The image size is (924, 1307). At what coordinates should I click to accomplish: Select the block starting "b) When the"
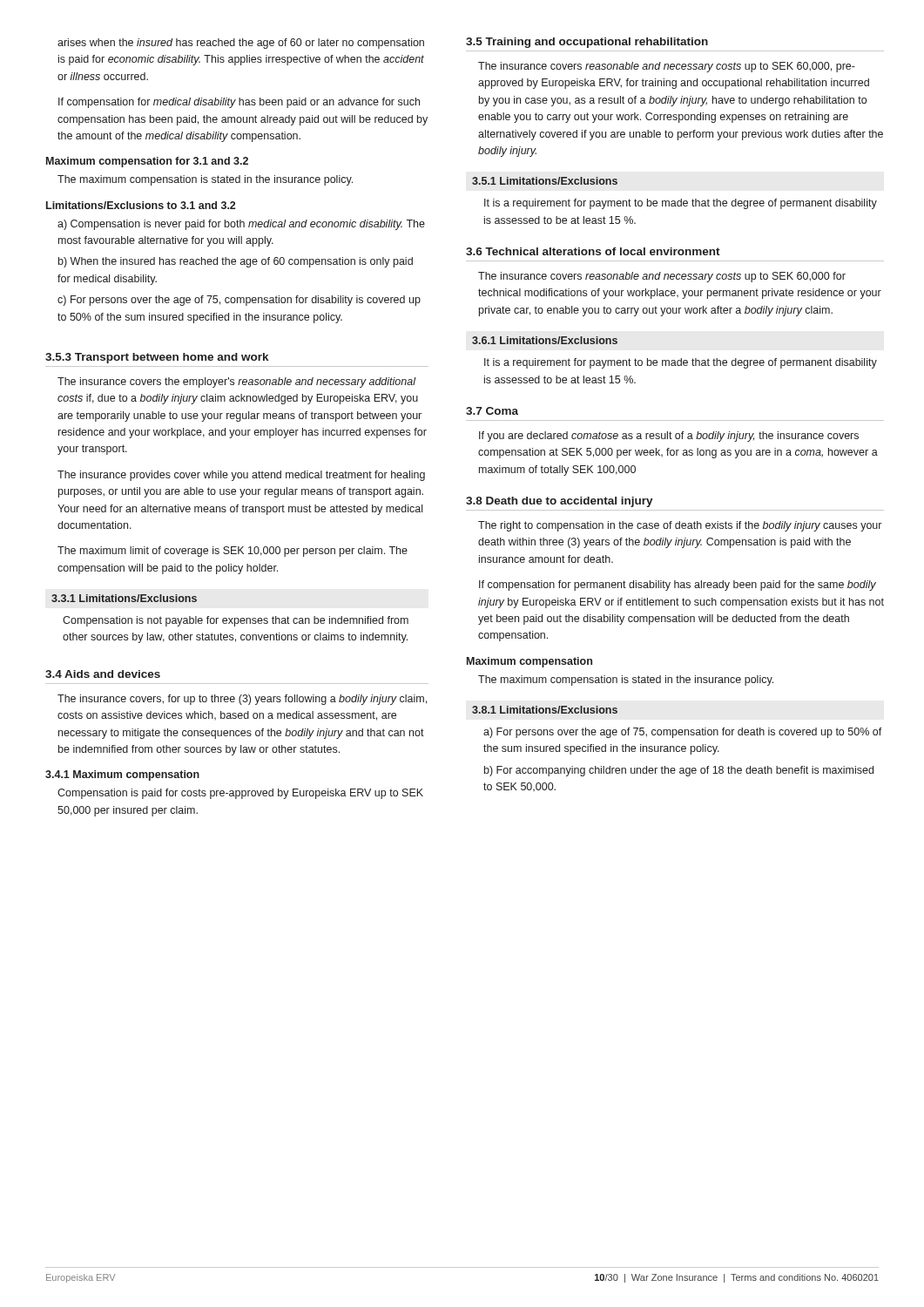(235, 270)
